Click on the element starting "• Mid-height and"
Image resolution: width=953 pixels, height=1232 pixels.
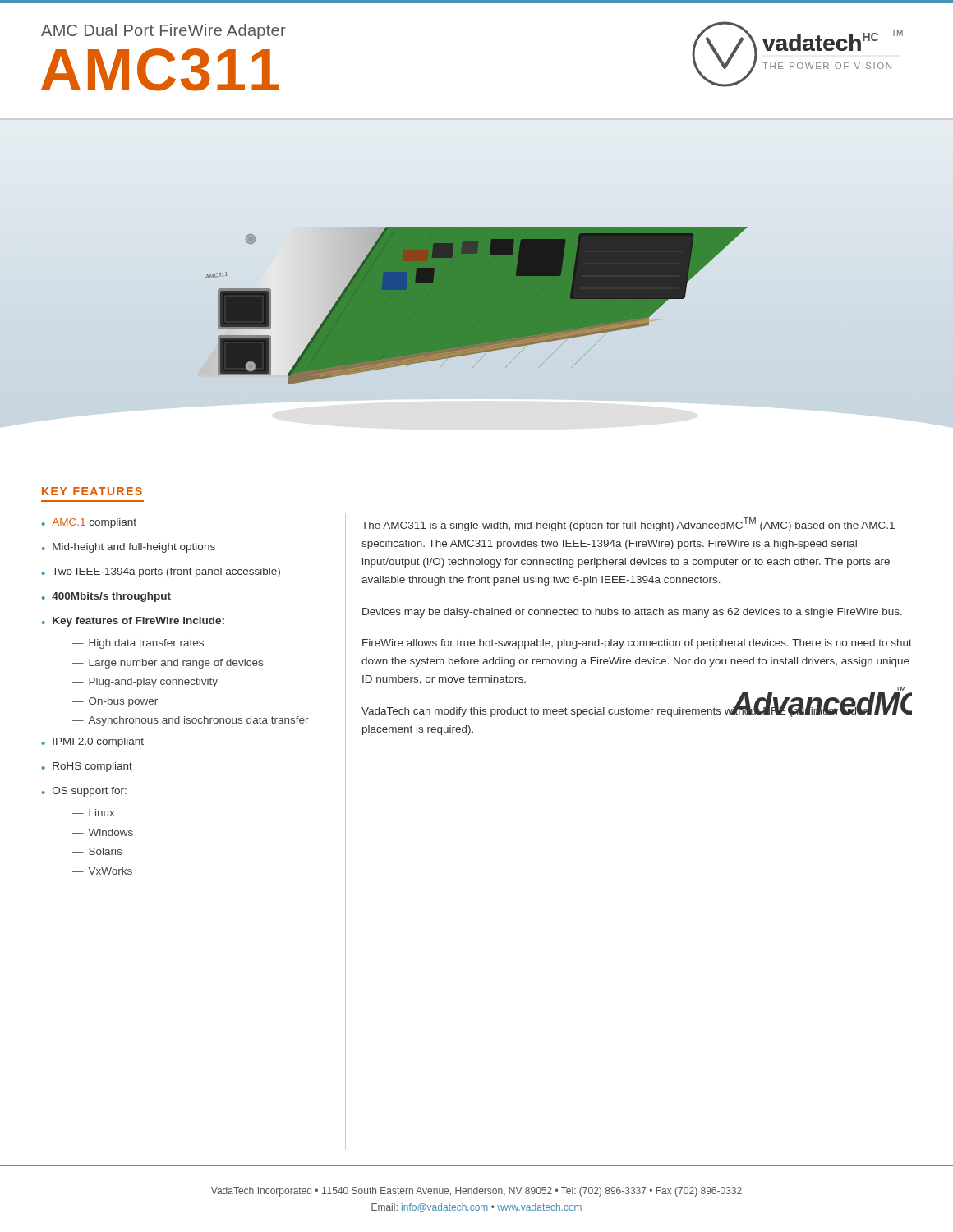[128, 548]
